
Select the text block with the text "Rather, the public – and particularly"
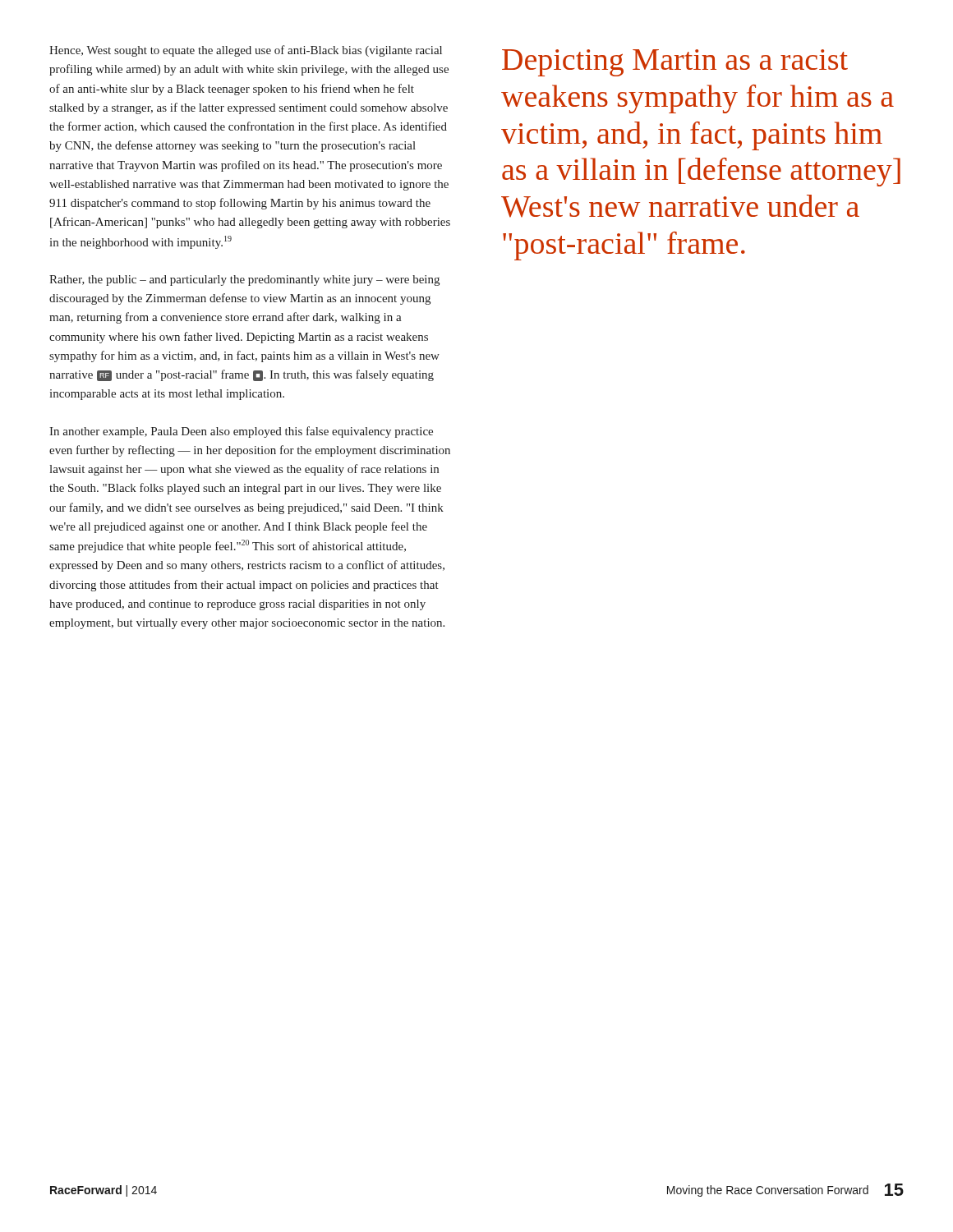tap(245, 336)
